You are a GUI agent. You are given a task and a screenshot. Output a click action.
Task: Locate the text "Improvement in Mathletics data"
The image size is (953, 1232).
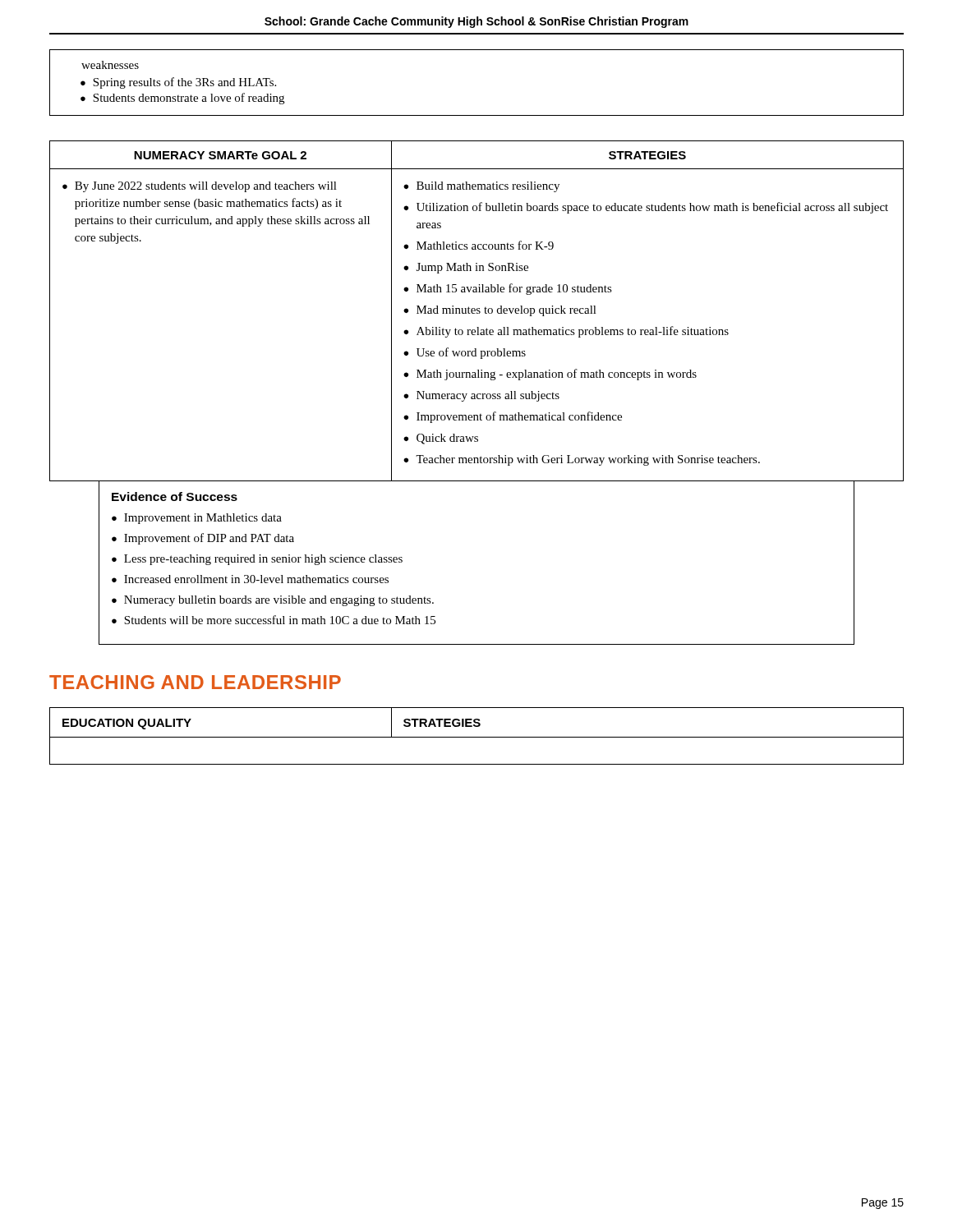(x=203, y=517)
